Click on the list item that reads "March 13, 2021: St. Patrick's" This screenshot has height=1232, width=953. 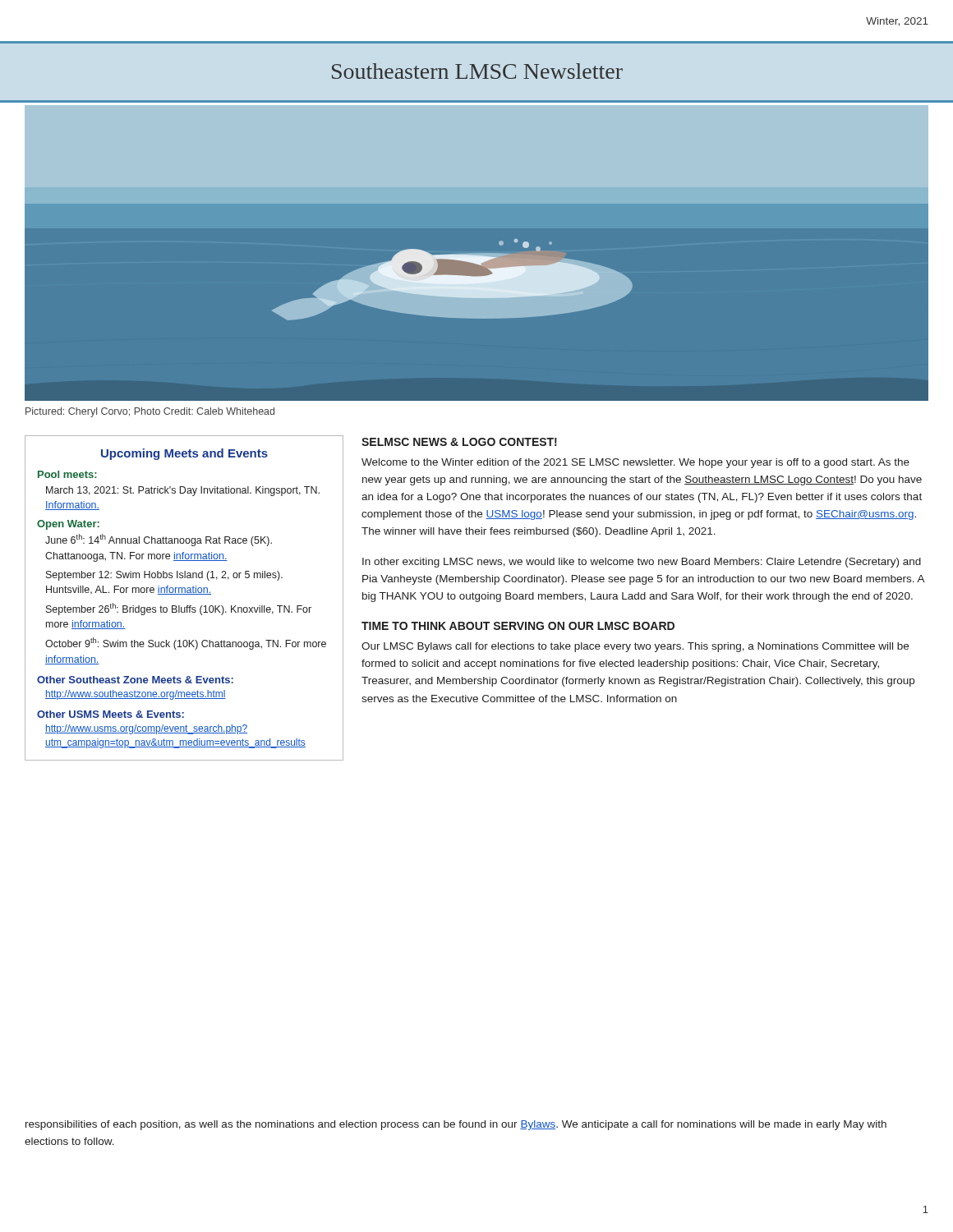coord(183,498)
